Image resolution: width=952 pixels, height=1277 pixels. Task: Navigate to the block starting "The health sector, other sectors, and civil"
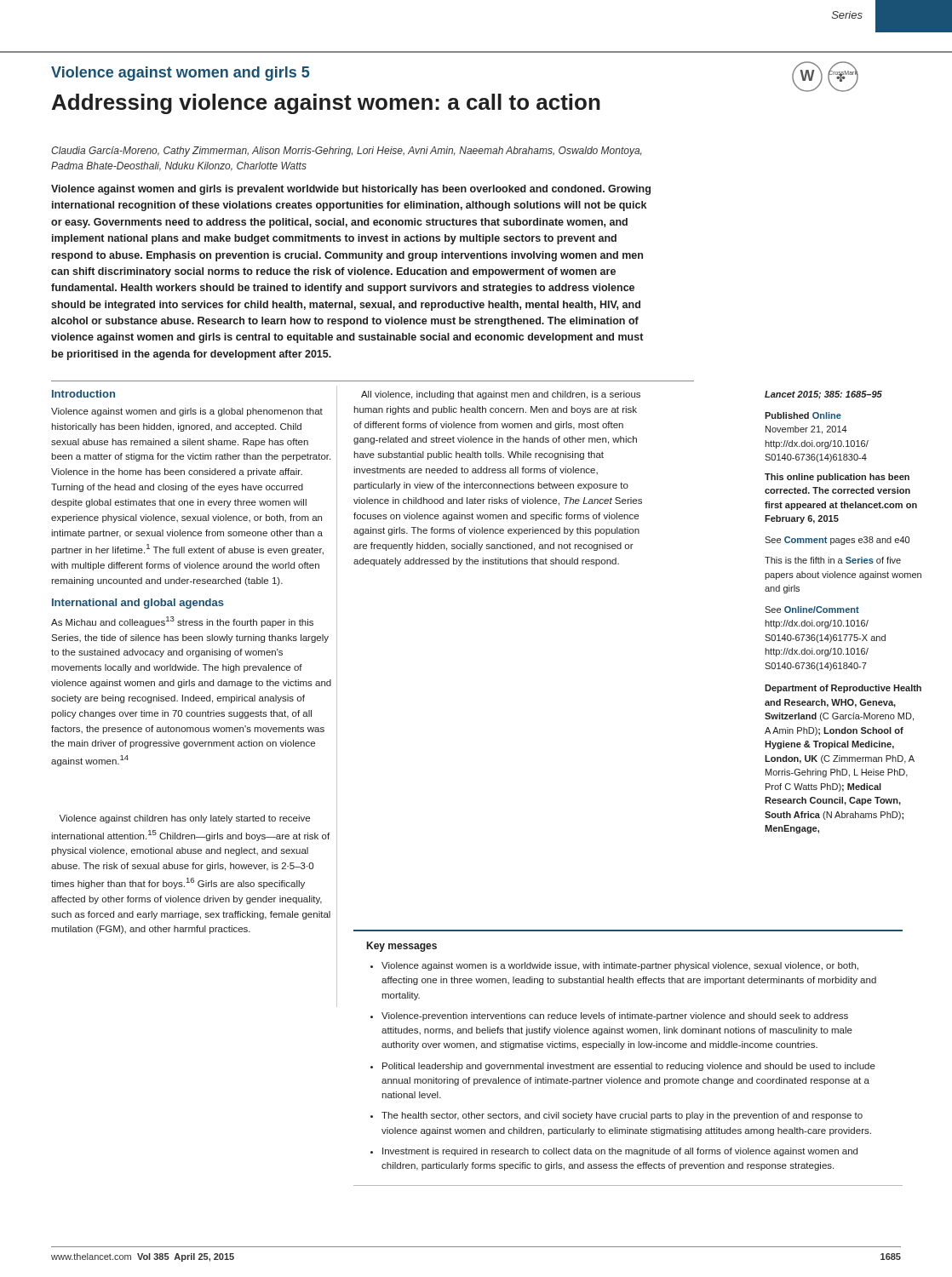pyautogui.click(x=627, y=1123)
